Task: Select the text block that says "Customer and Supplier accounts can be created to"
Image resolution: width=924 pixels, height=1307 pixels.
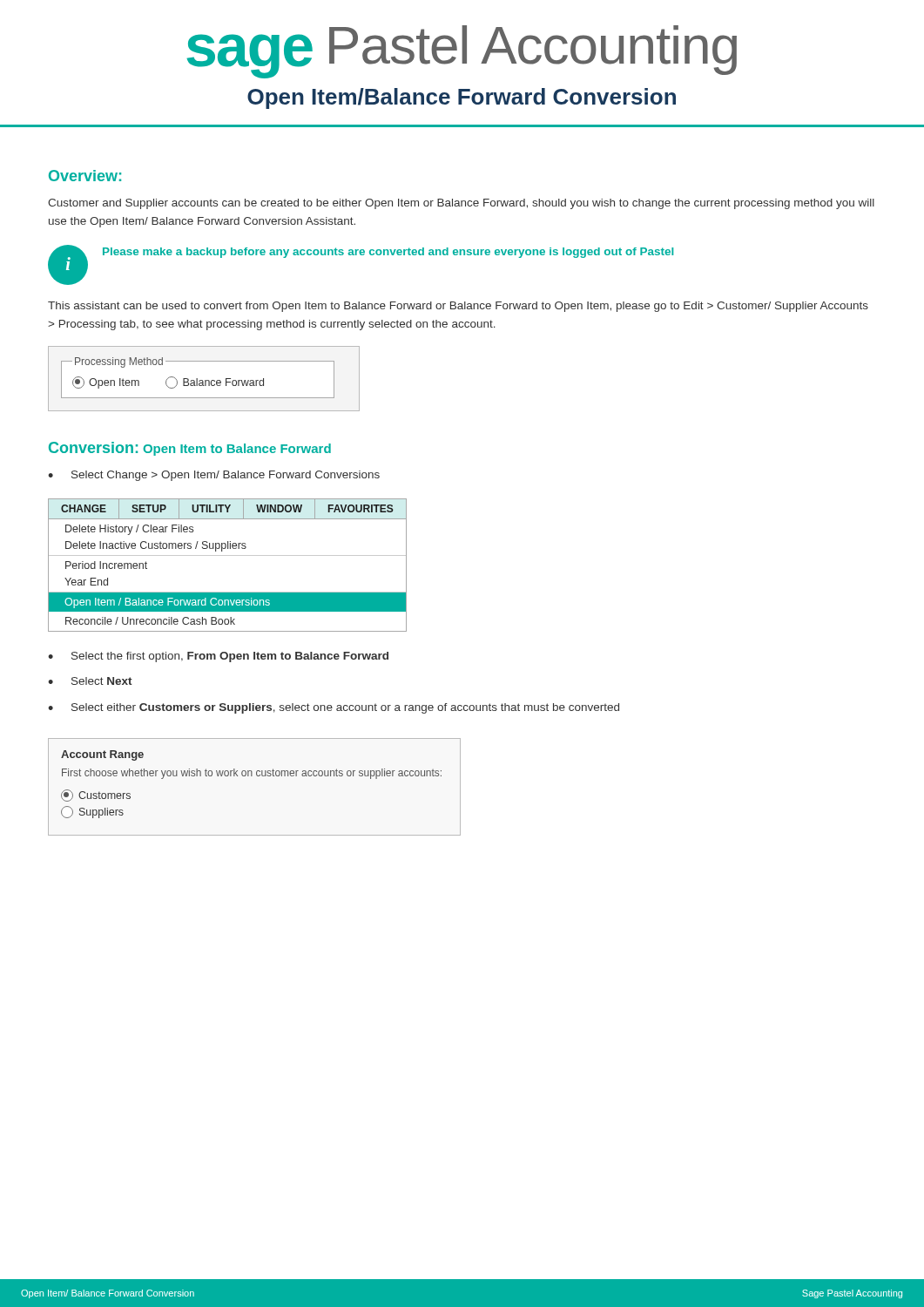Action: [461, 212]
